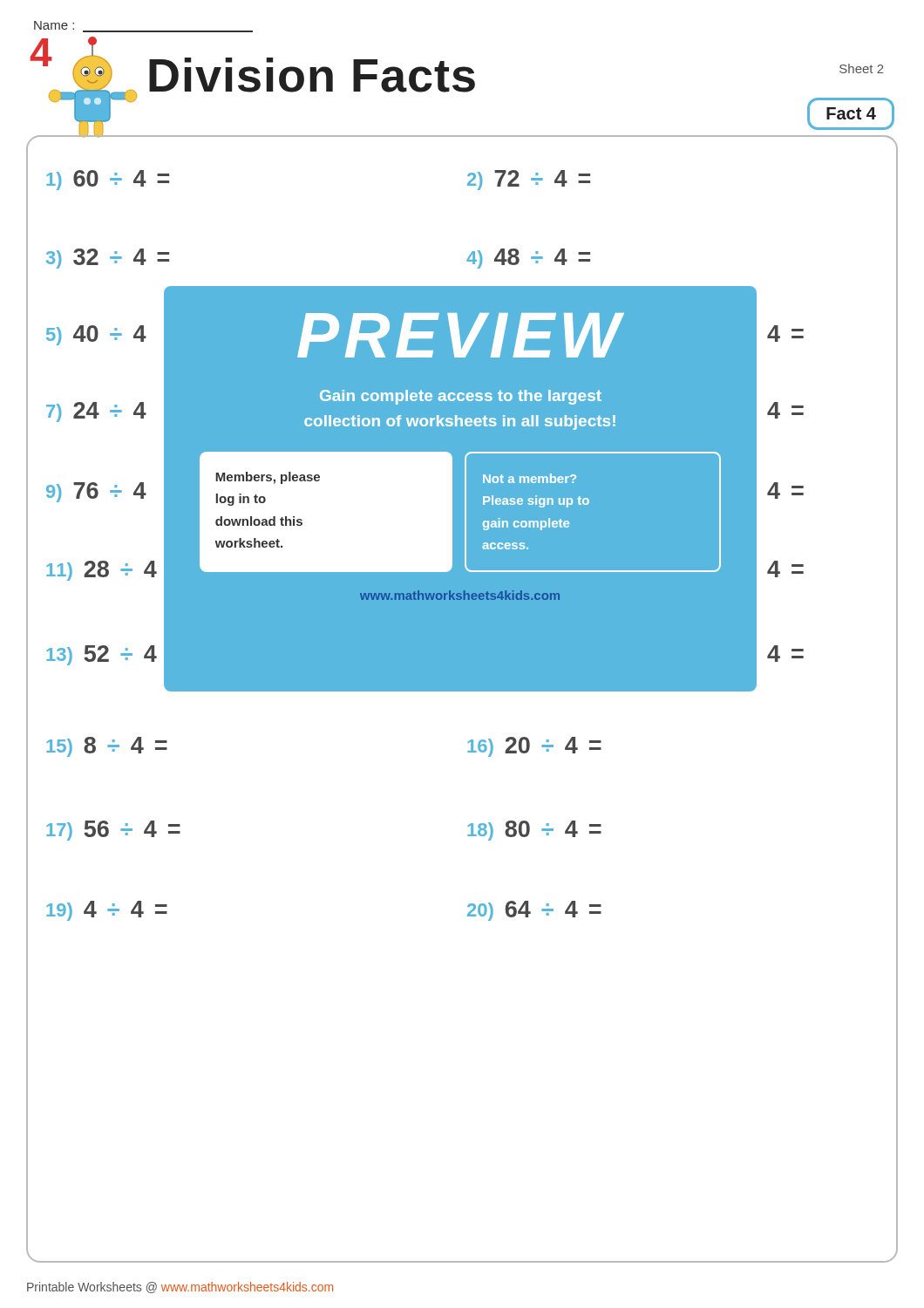Click on the region starting "13) 52 ÷ 4"
This screenshot has height=1308, width=924.
[x=101, y=654]
